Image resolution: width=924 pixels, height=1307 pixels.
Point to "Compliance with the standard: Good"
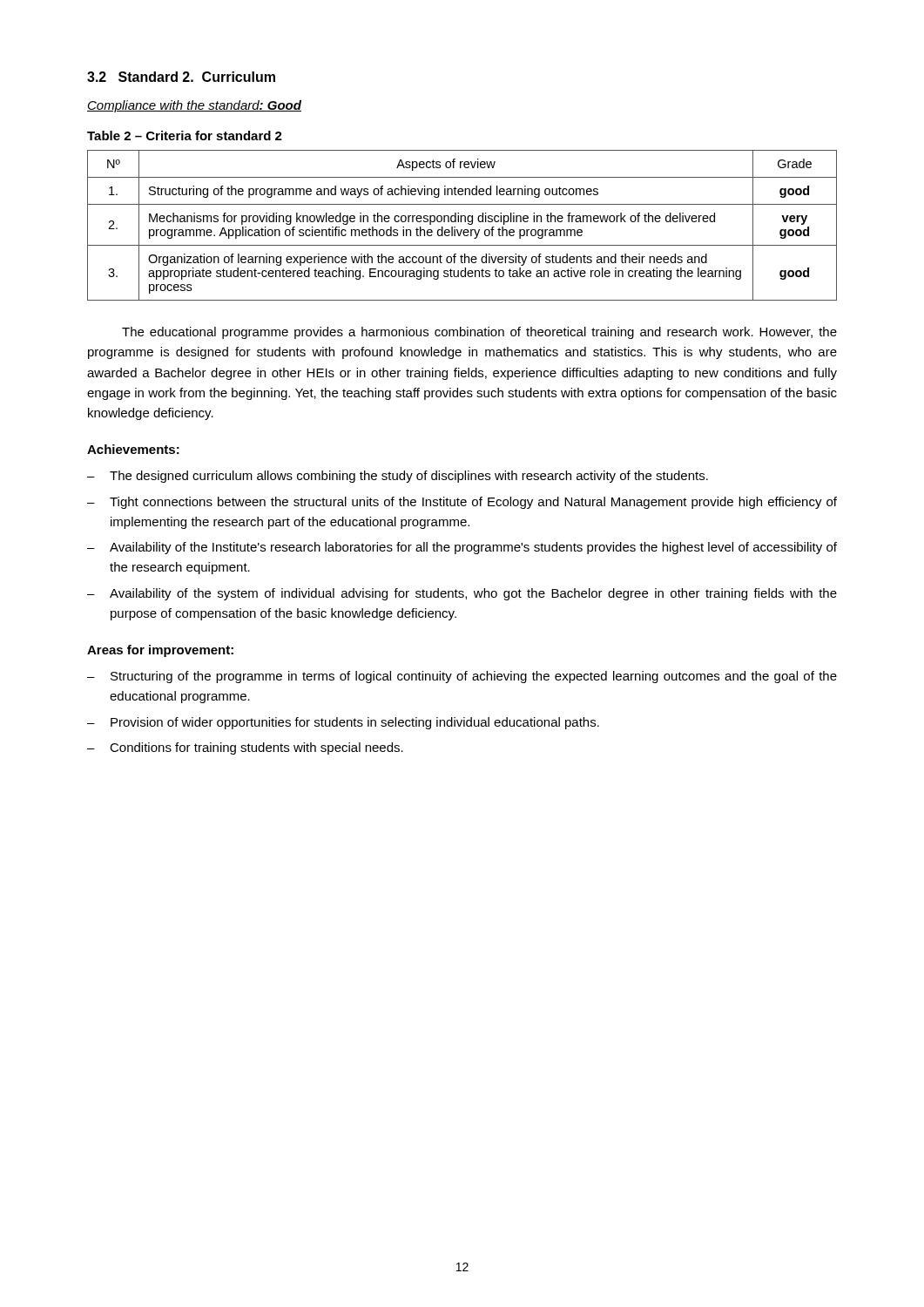coord(194,105)
